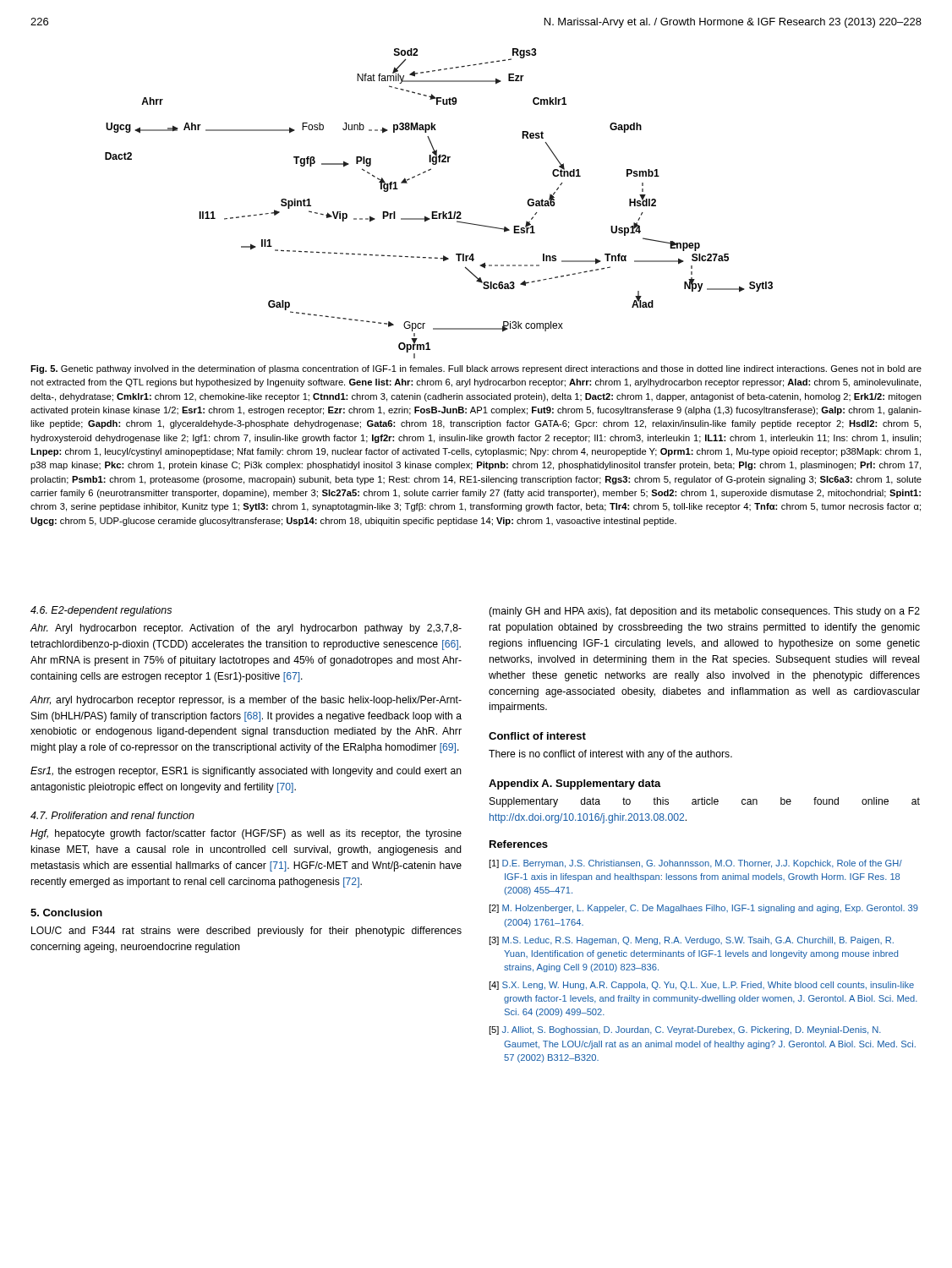Click on the section header that reads "Appendix A. Supplementary data"

coord(575,783)
